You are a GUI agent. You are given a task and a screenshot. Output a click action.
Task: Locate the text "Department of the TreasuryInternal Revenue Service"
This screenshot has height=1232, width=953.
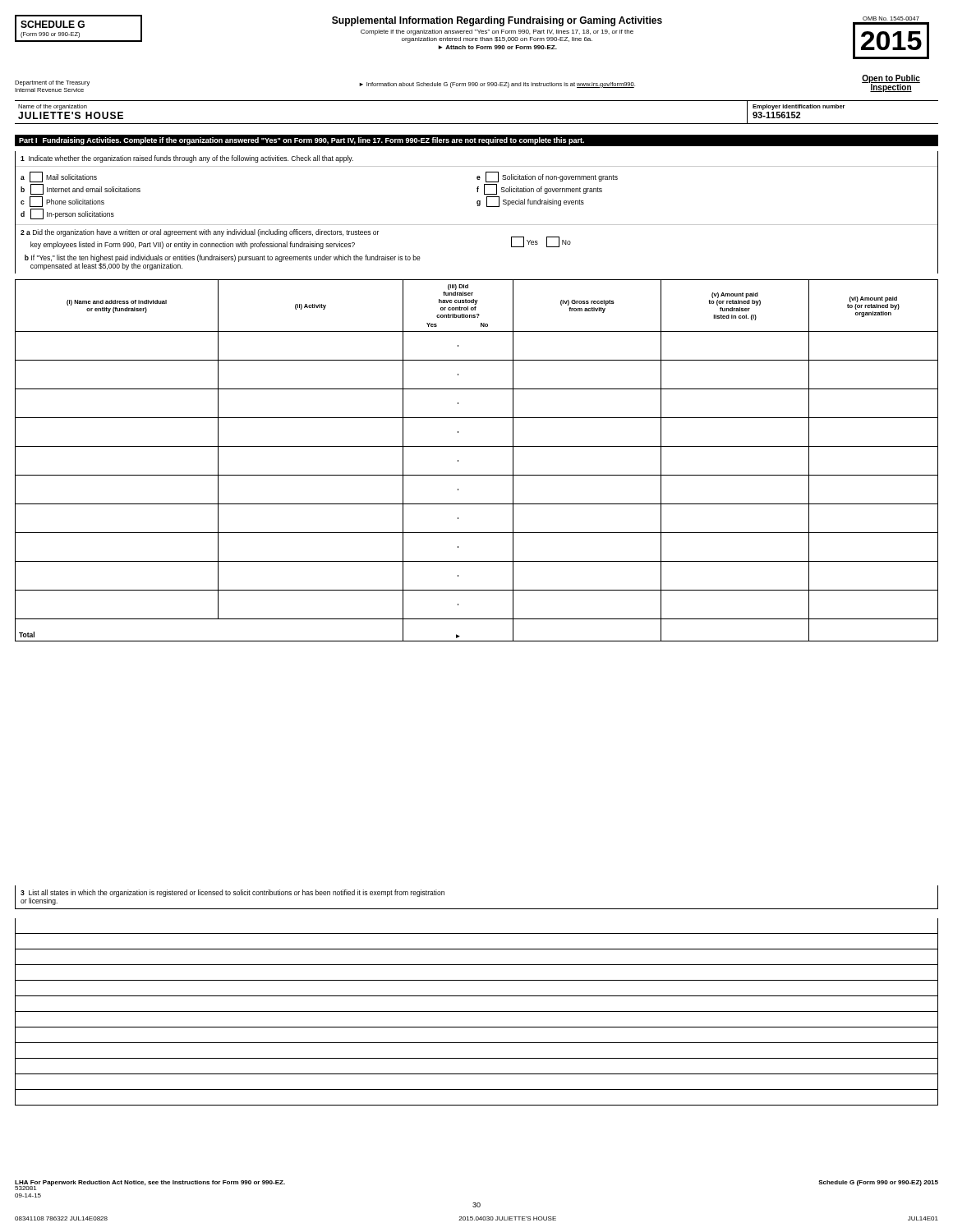click(52, 86)
